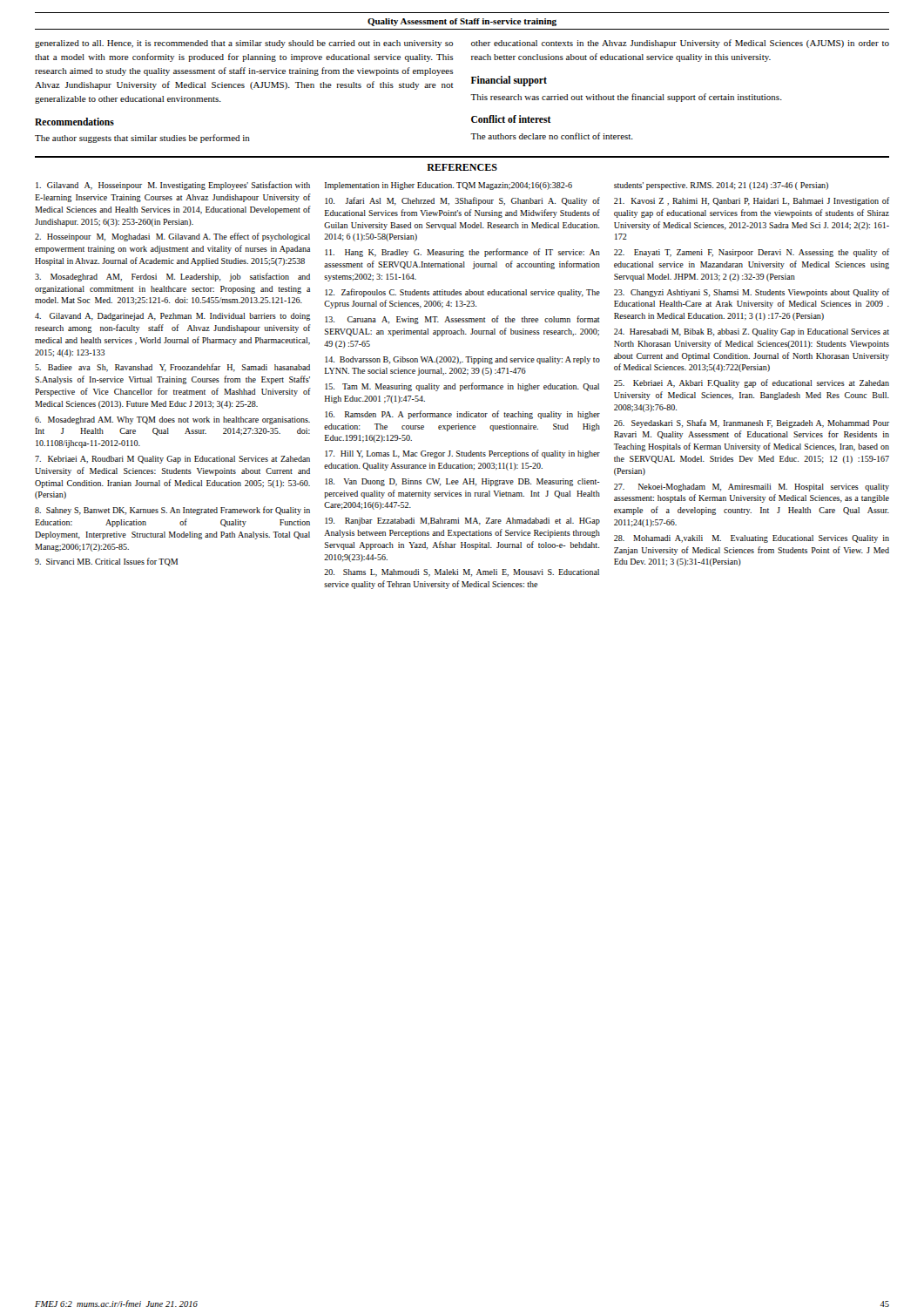The height and width of the screenshot is (1307, 924).
Task: Click on the element starting "19. Ranjbar Ezzatabadi M,Bahrami"
Action: pyautogui.click(x=462, y=539)
